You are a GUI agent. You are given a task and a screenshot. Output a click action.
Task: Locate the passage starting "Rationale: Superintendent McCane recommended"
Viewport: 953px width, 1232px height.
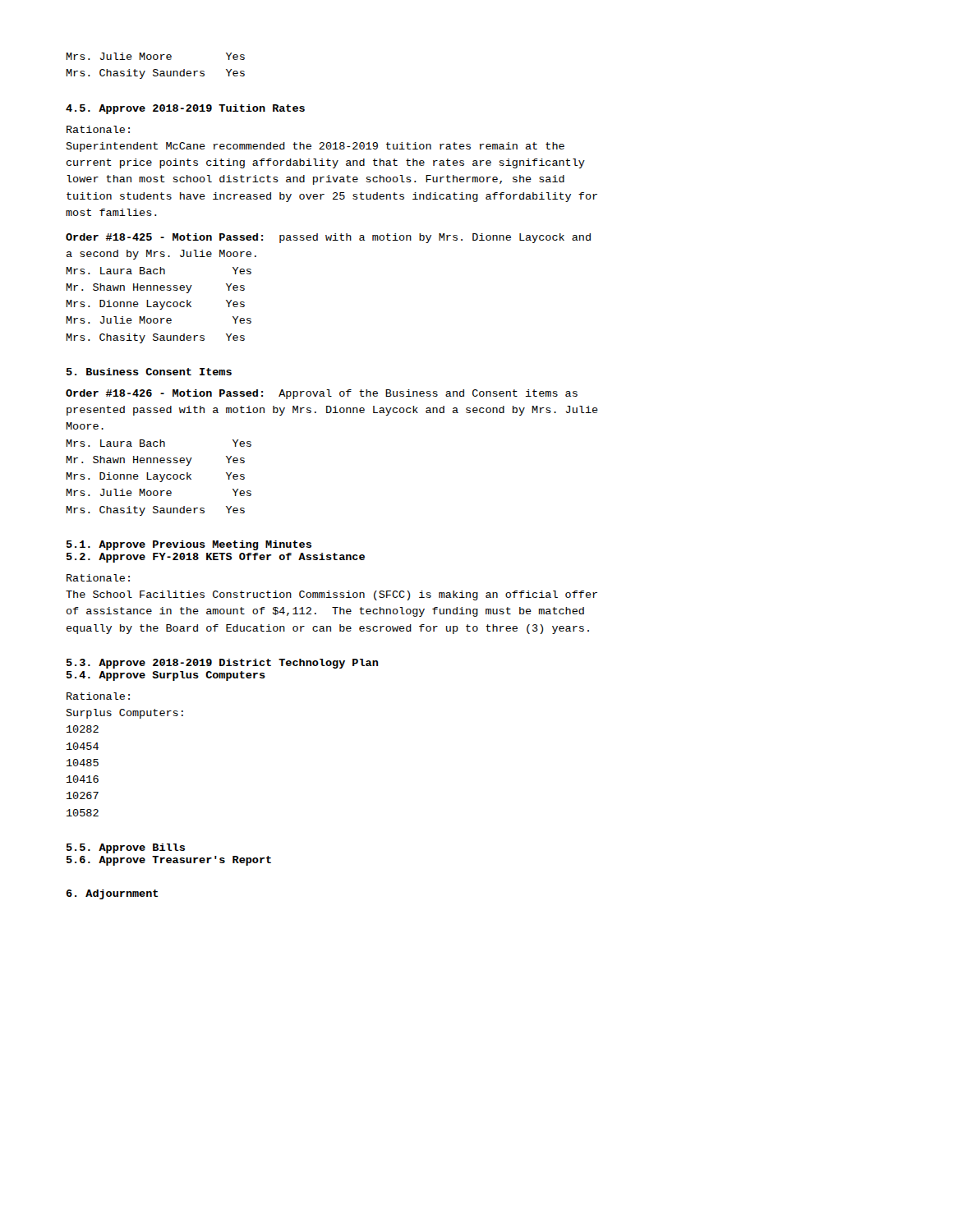pos(332,171)
